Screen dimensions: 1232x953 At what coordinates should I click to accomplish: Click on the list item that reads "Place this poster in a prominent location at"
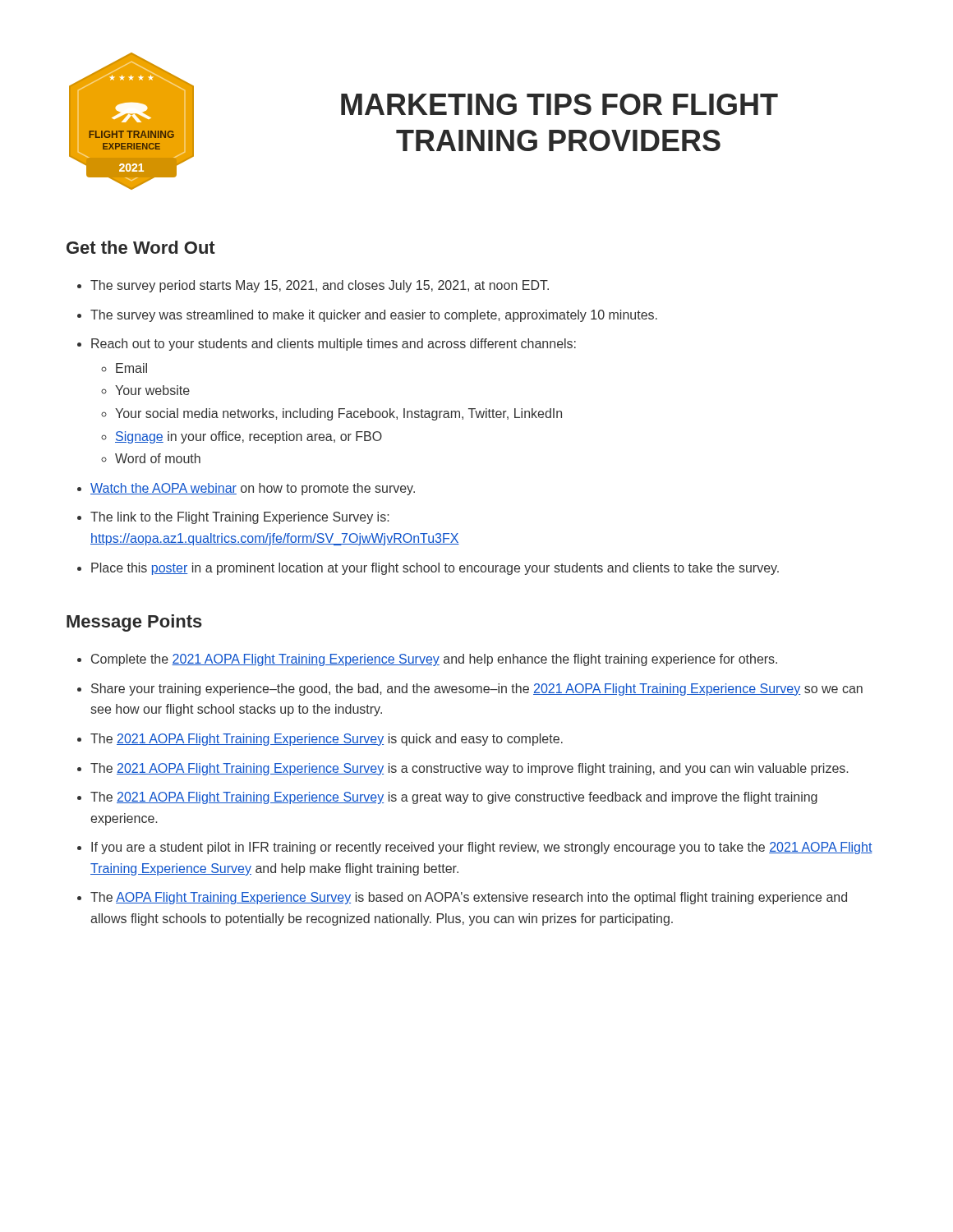435,568
